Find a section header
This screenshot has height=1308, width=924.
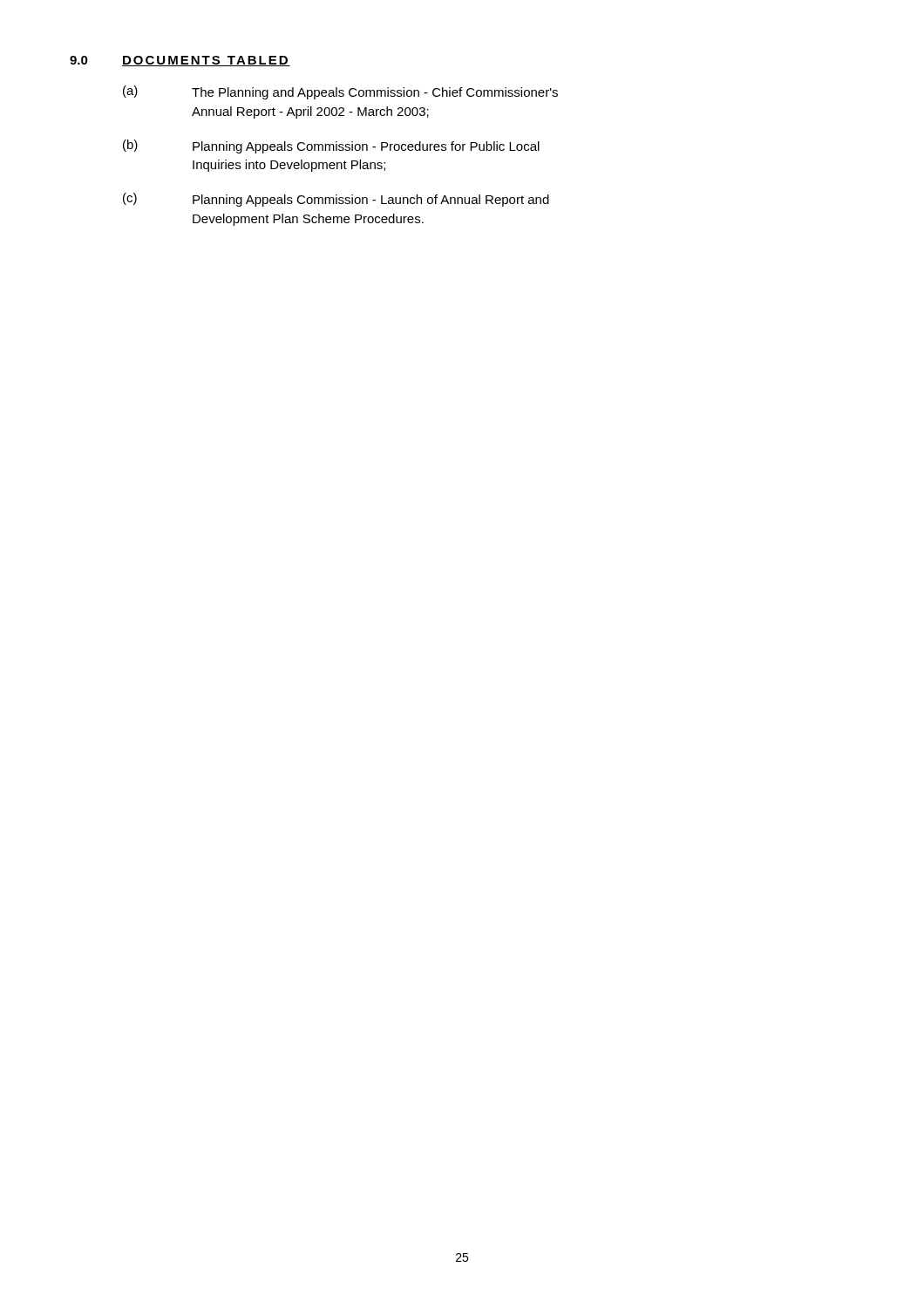point(180,60)
